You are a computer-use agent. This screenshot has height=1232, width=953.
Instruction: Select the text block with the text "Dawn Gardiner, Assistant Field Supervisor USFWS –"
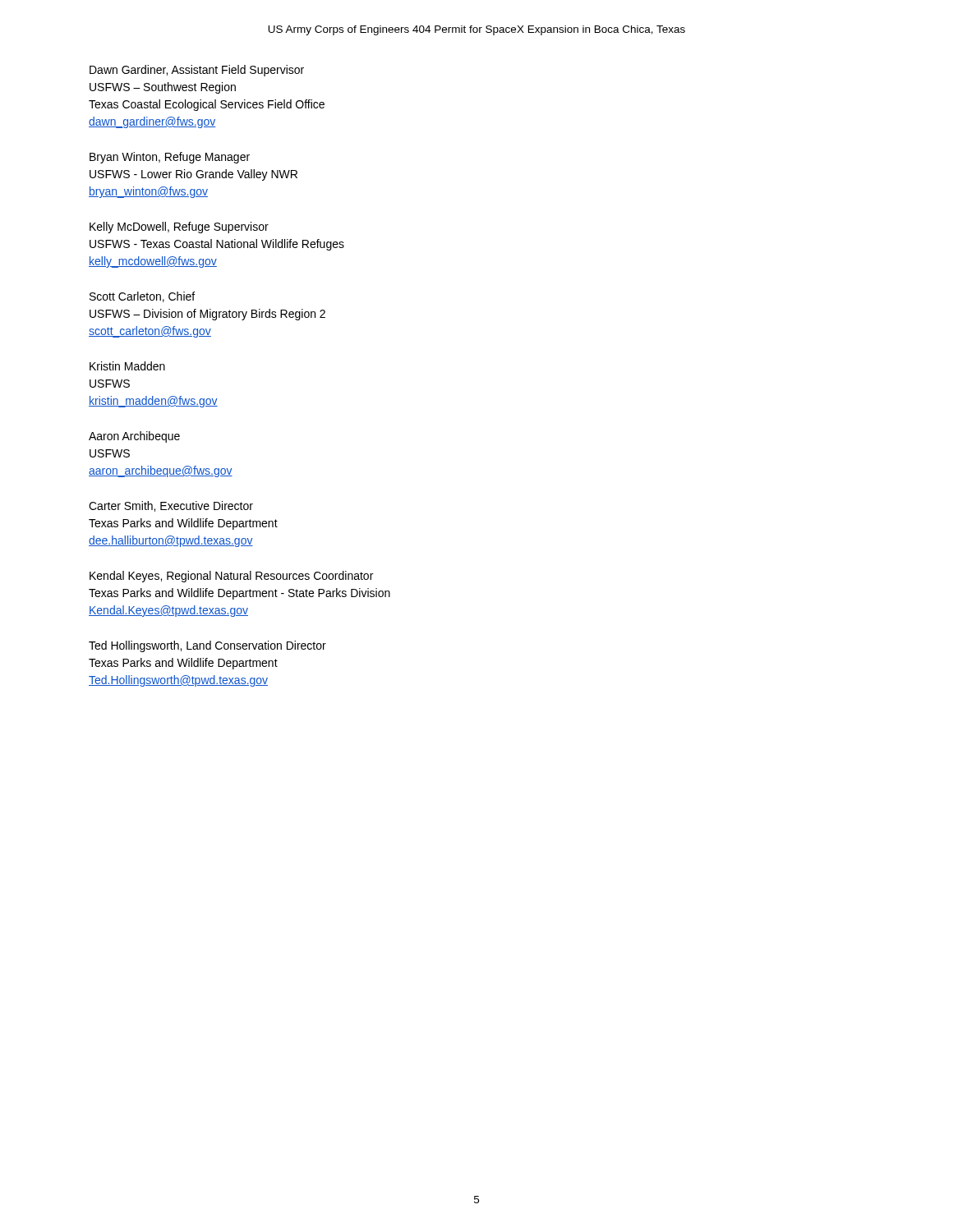tap(207, 96)
